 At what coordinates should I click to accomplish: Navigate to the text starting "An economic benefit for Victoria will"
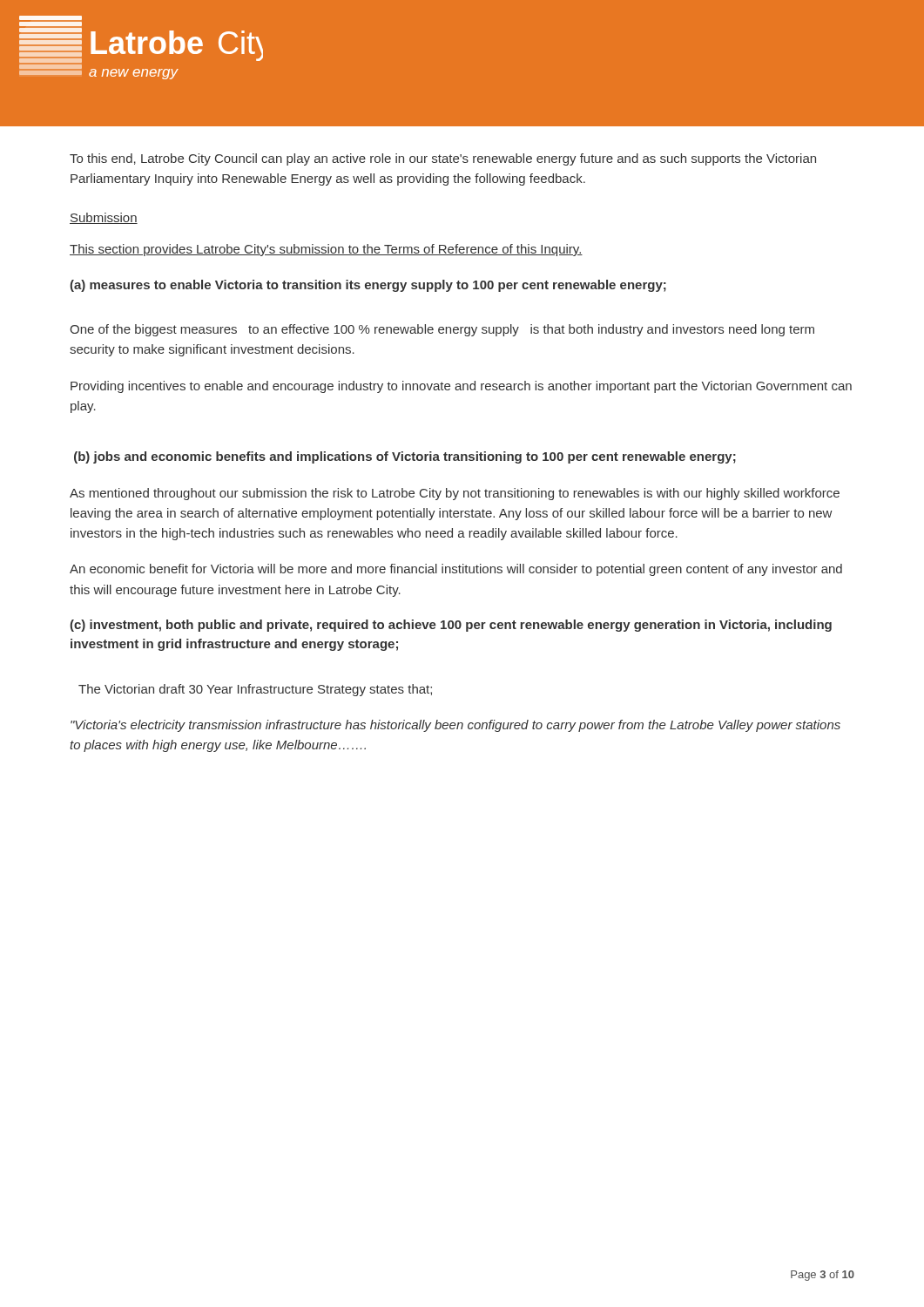tap(456, 579)
